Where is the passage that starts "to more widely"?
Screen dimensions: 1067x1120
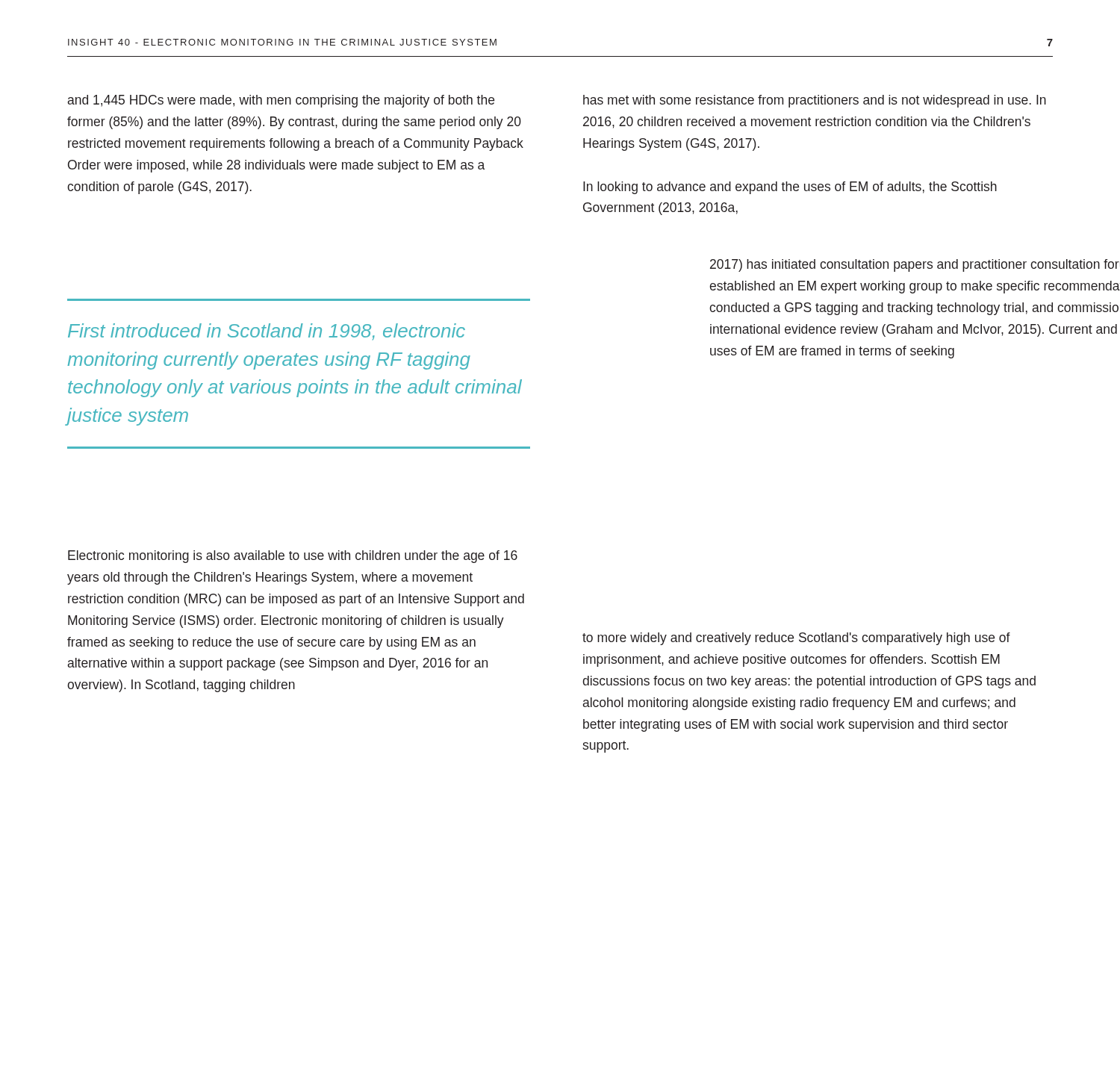click(809, 692)
